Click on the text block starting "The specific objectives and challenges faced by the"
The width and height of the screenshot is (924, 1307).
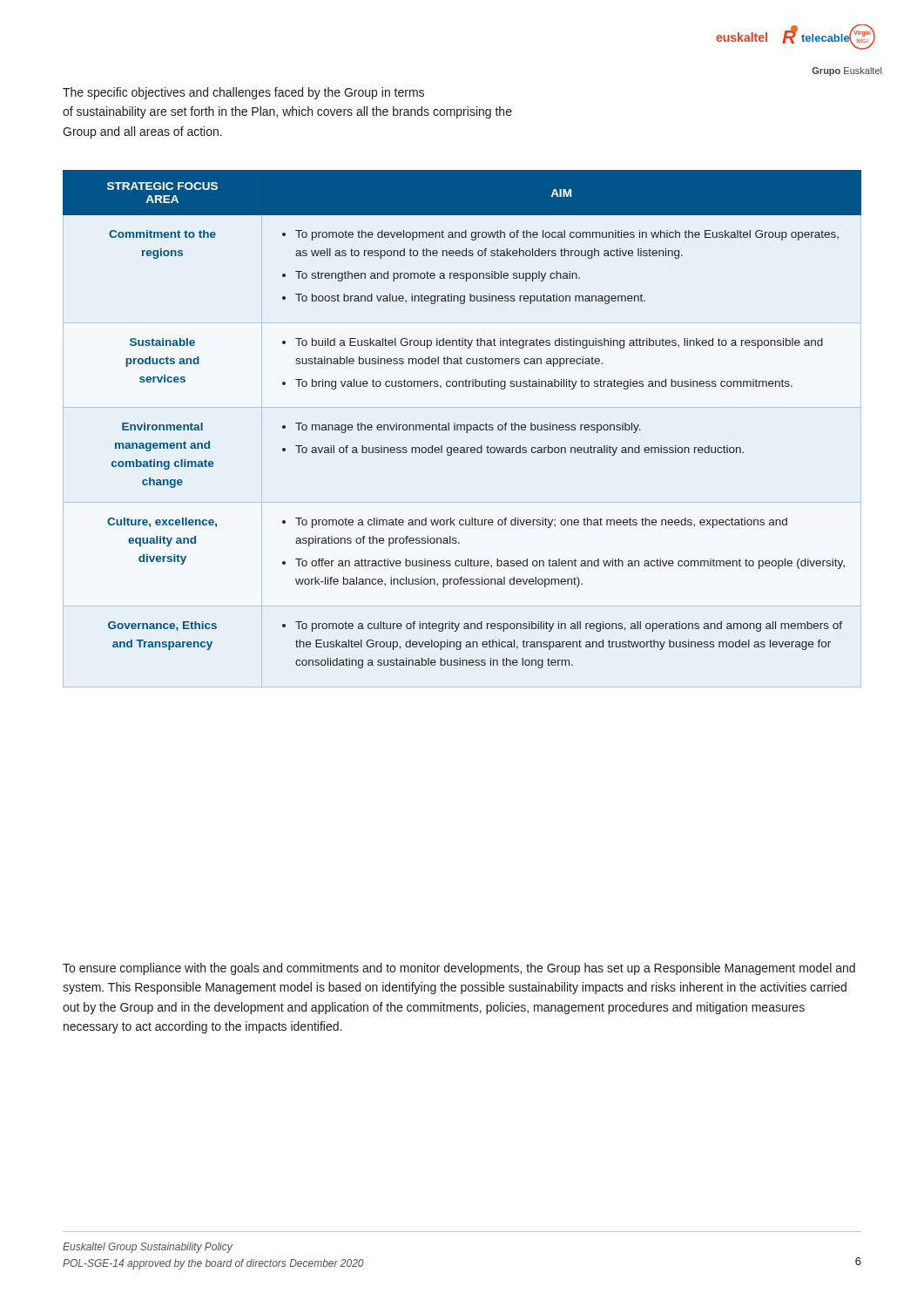tap(287, 112)
